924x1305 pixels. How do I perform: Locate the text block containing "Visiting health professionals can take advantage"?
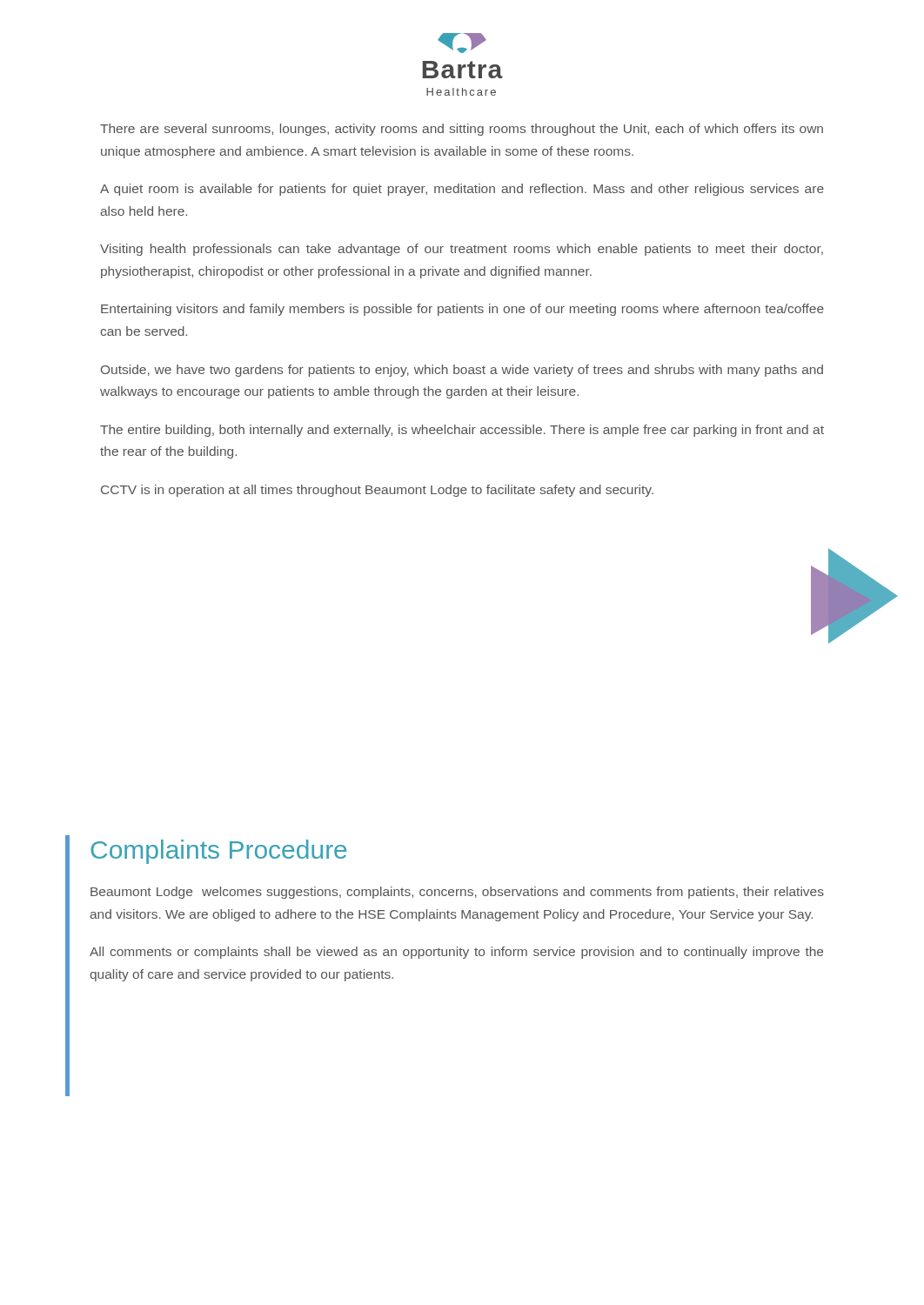click(462, 260)
